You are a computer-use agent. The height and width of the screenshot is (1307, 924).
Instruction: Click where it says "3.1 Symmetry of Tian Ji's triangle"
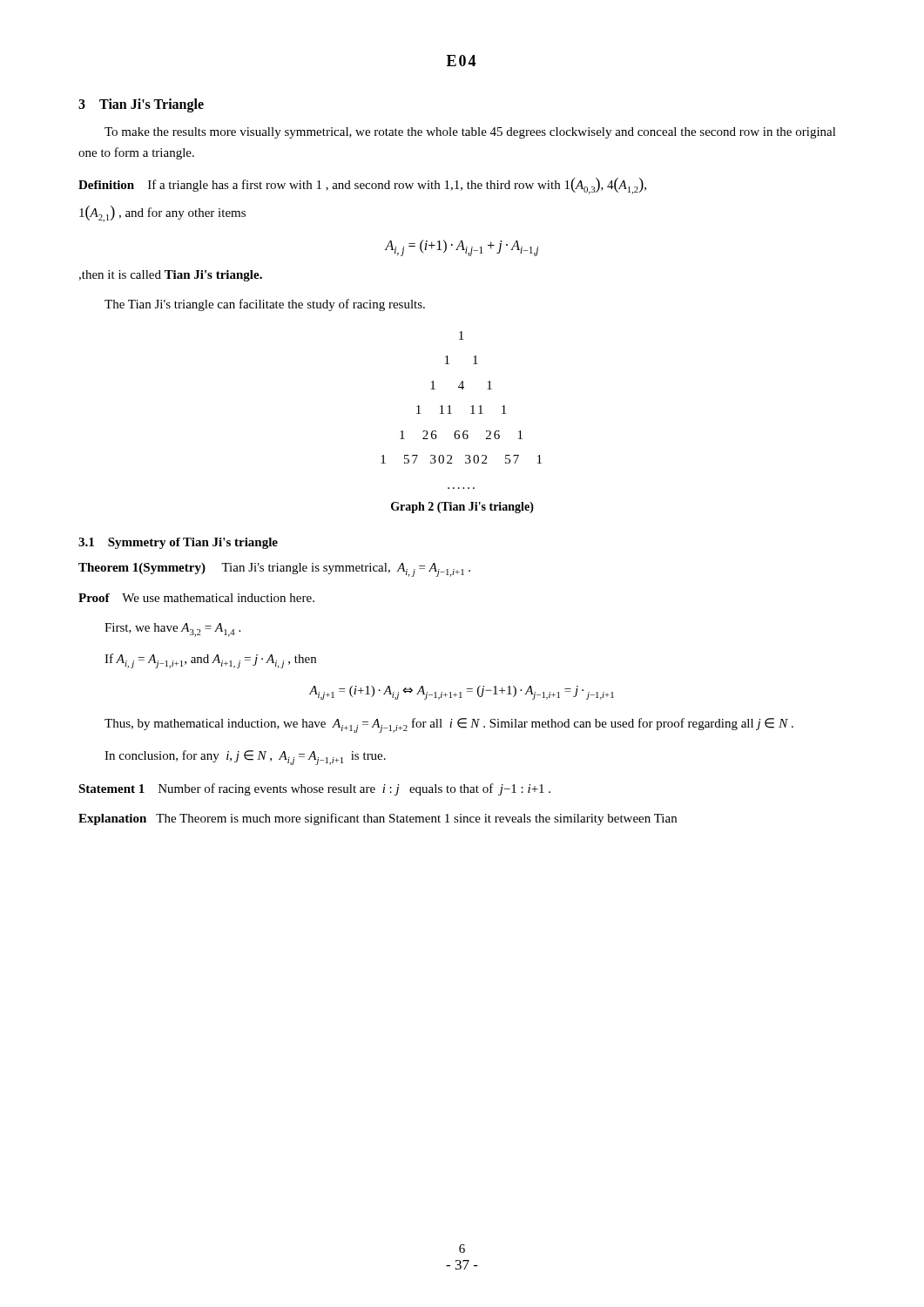[x=178, y=542]
